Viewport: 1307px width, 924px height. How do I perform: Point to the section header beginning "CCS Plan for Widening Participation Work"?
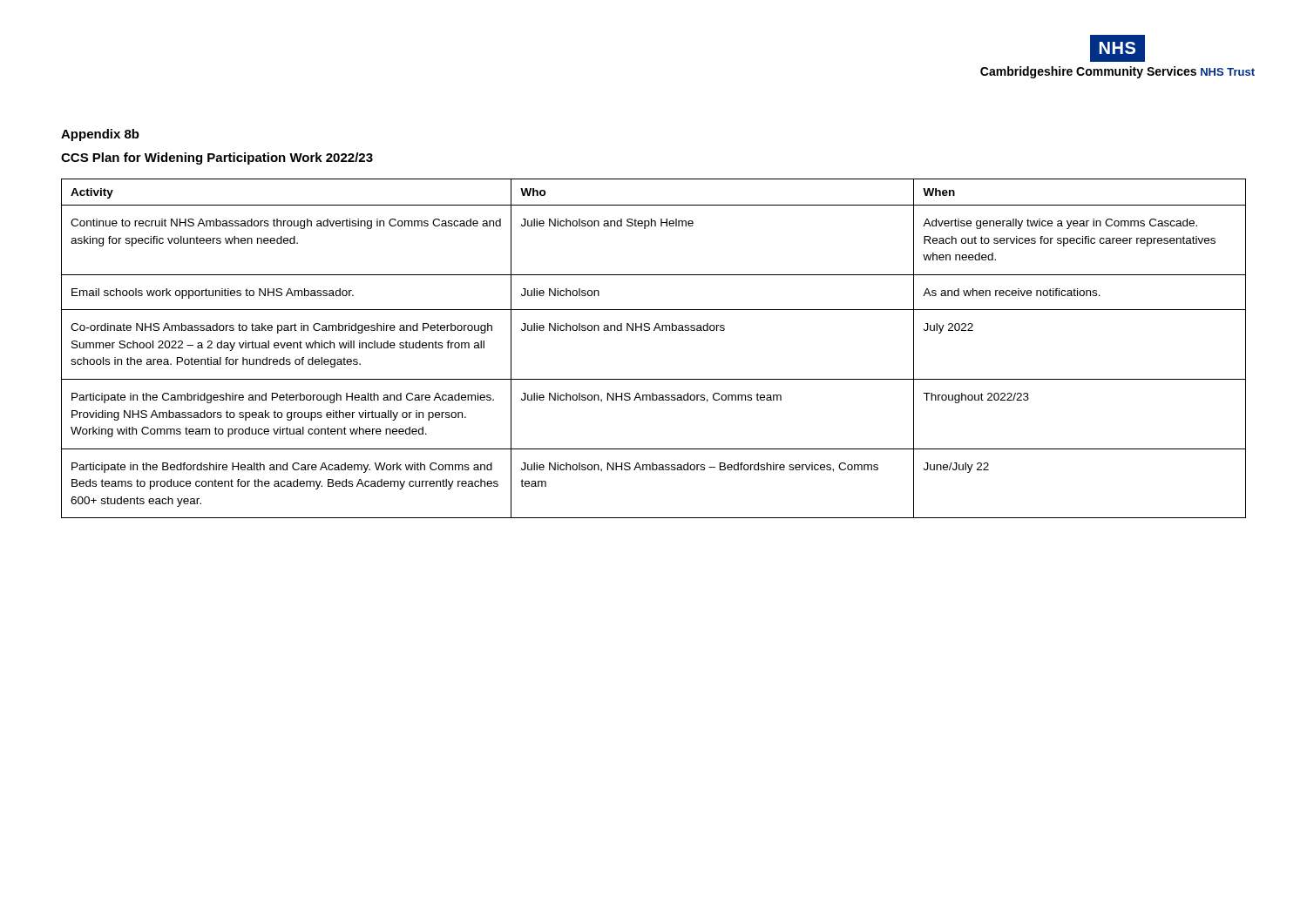pyautogui.click(x=217, y=157)
